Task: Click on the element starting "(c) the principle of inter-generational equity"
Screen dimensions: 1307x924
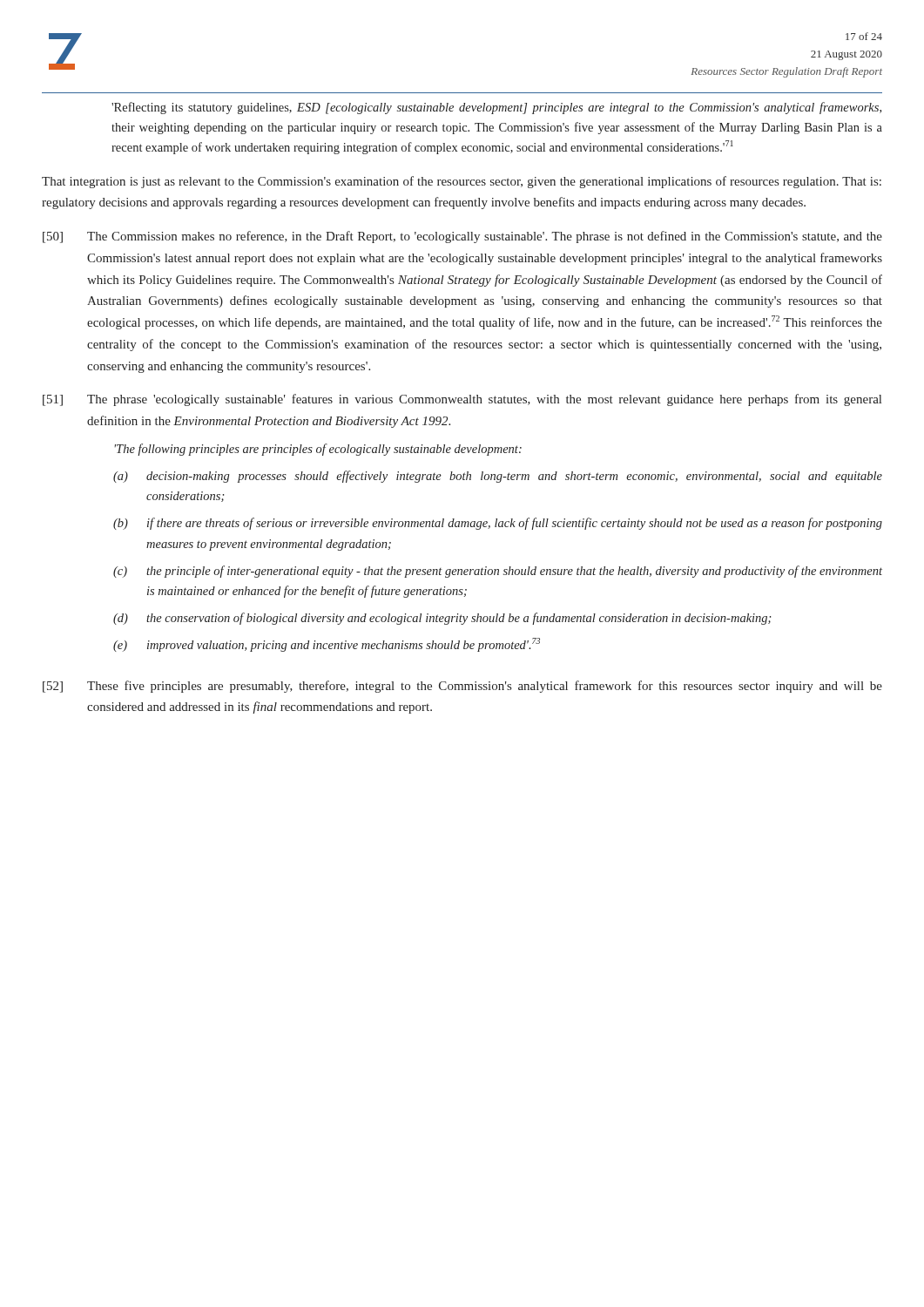Action: [498, 581]
